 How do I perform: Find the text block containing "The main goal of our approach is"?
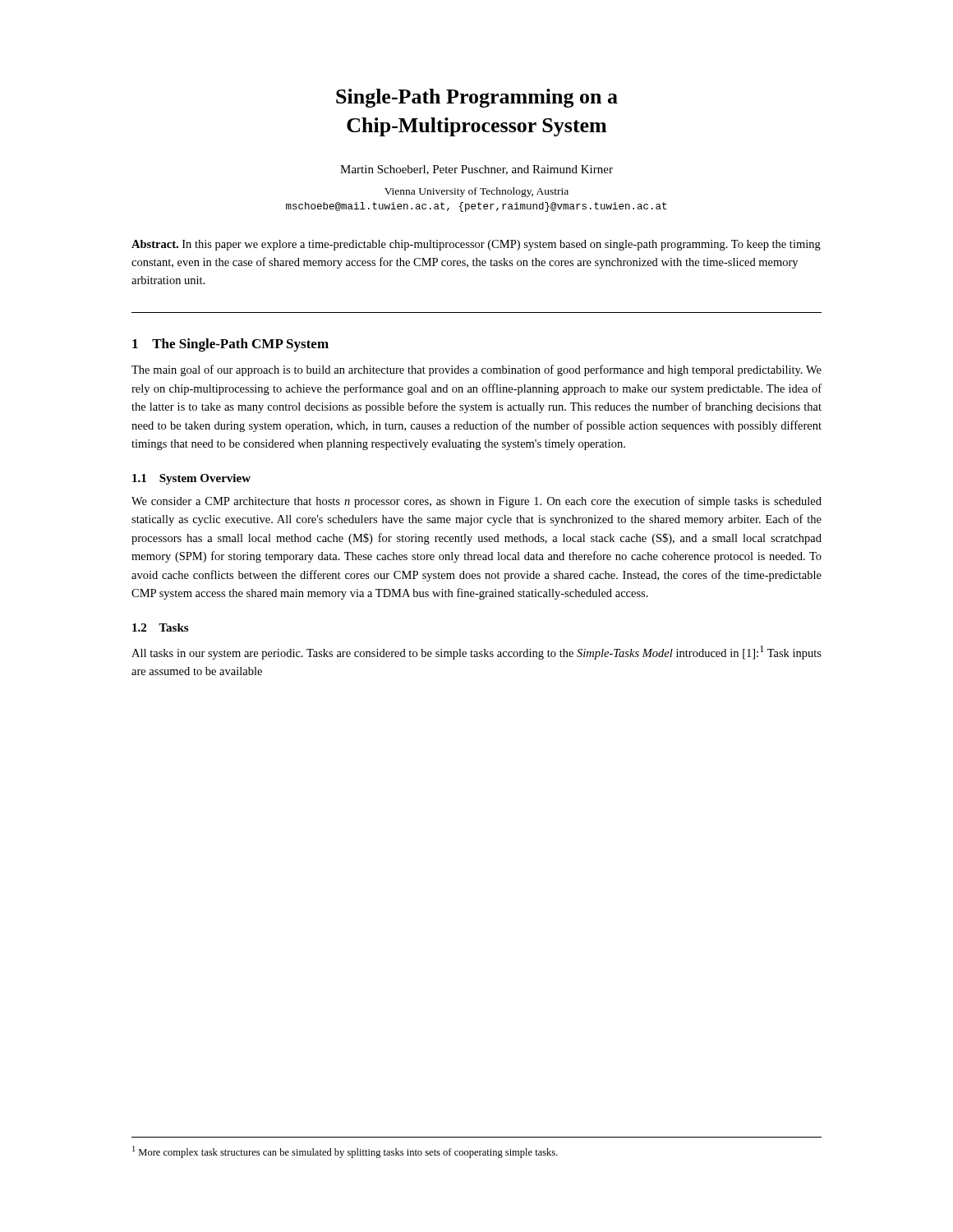pos(476,407)
